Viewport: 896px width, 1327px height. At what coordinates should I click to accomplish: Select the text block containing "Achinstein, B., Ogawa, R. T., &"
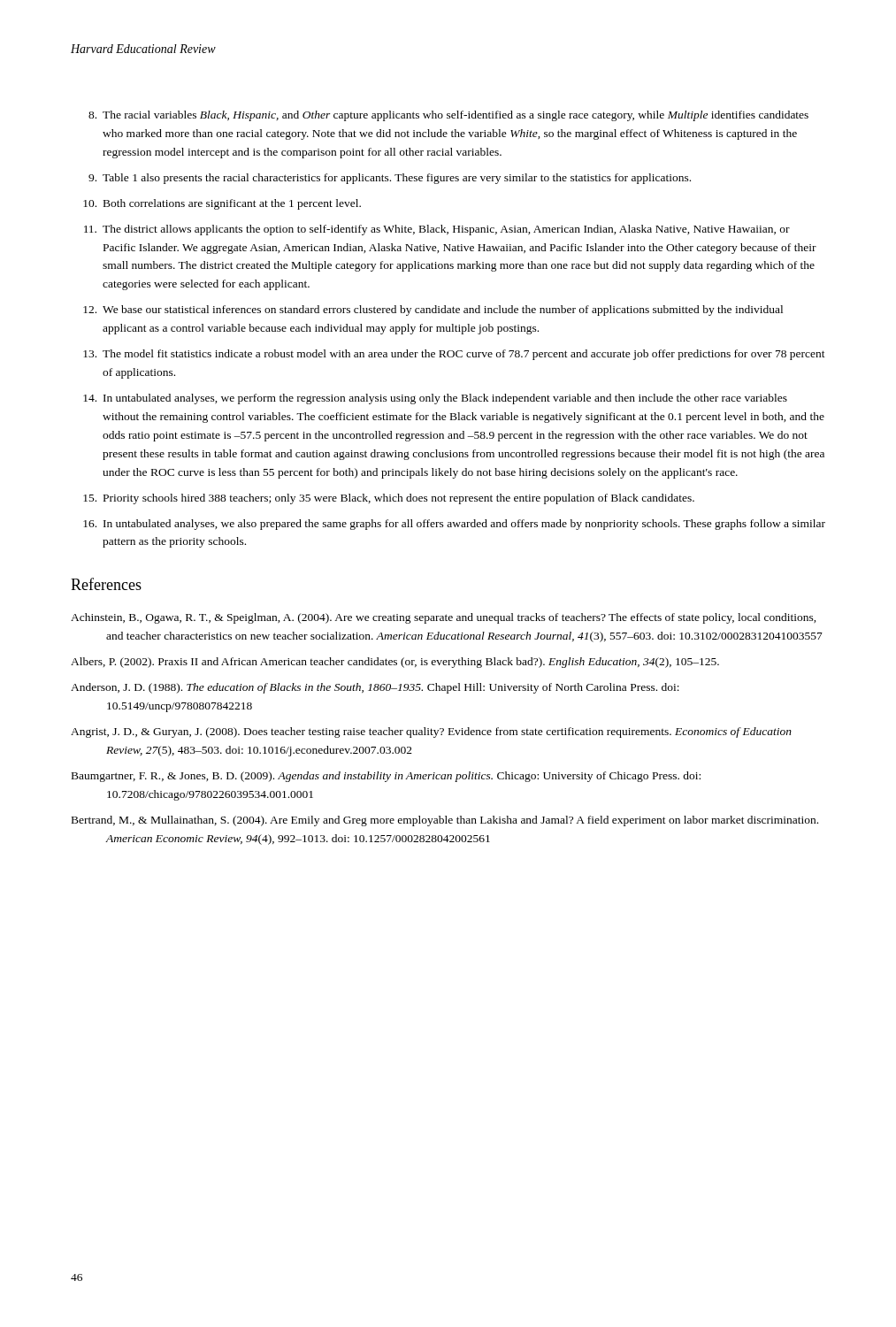pyautogui.click(x=447, y=627)
